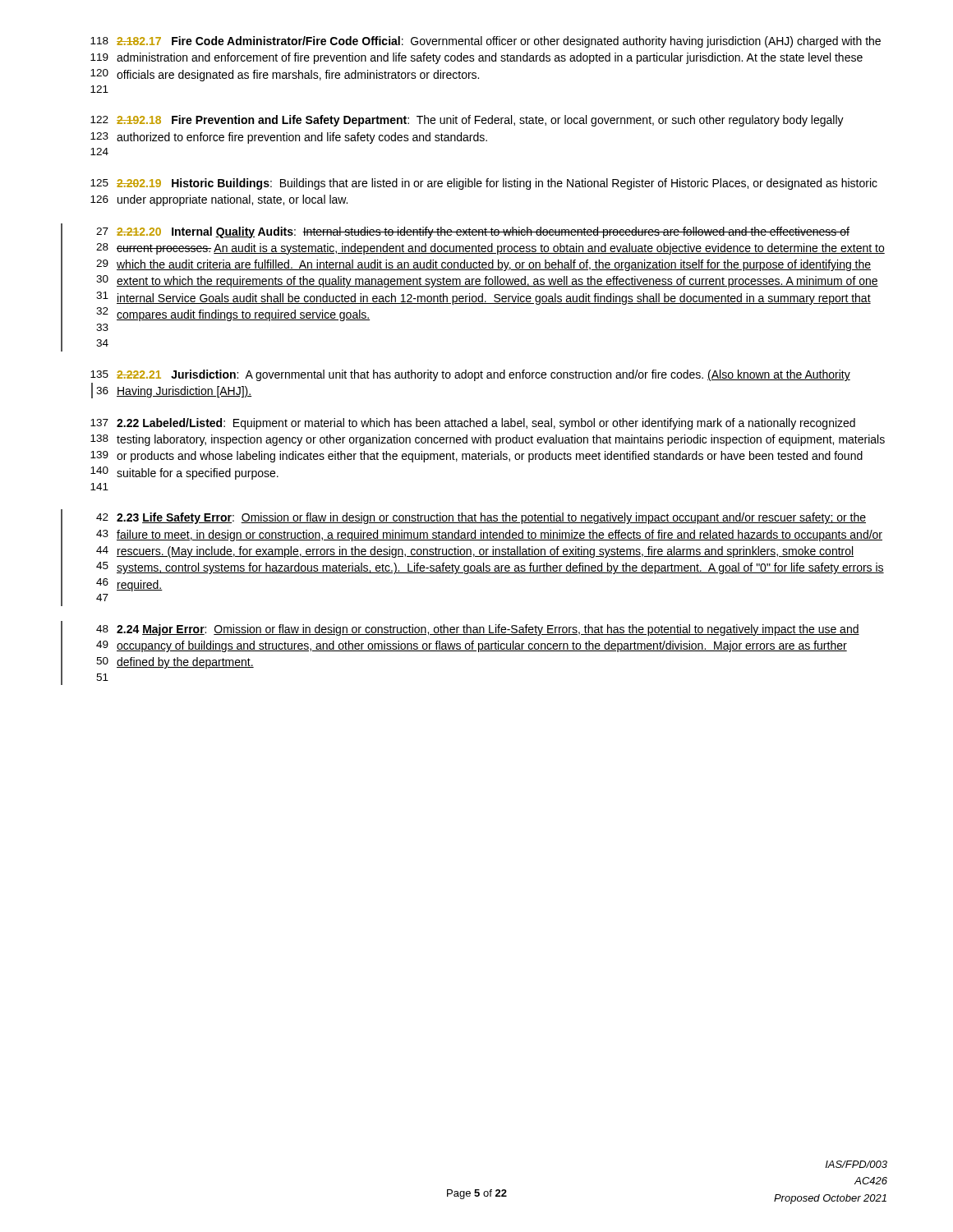This screenshot has width=953, height=1232.
Task: Where is the passage that starts "27 28 29 30"?
Action: 476,287
